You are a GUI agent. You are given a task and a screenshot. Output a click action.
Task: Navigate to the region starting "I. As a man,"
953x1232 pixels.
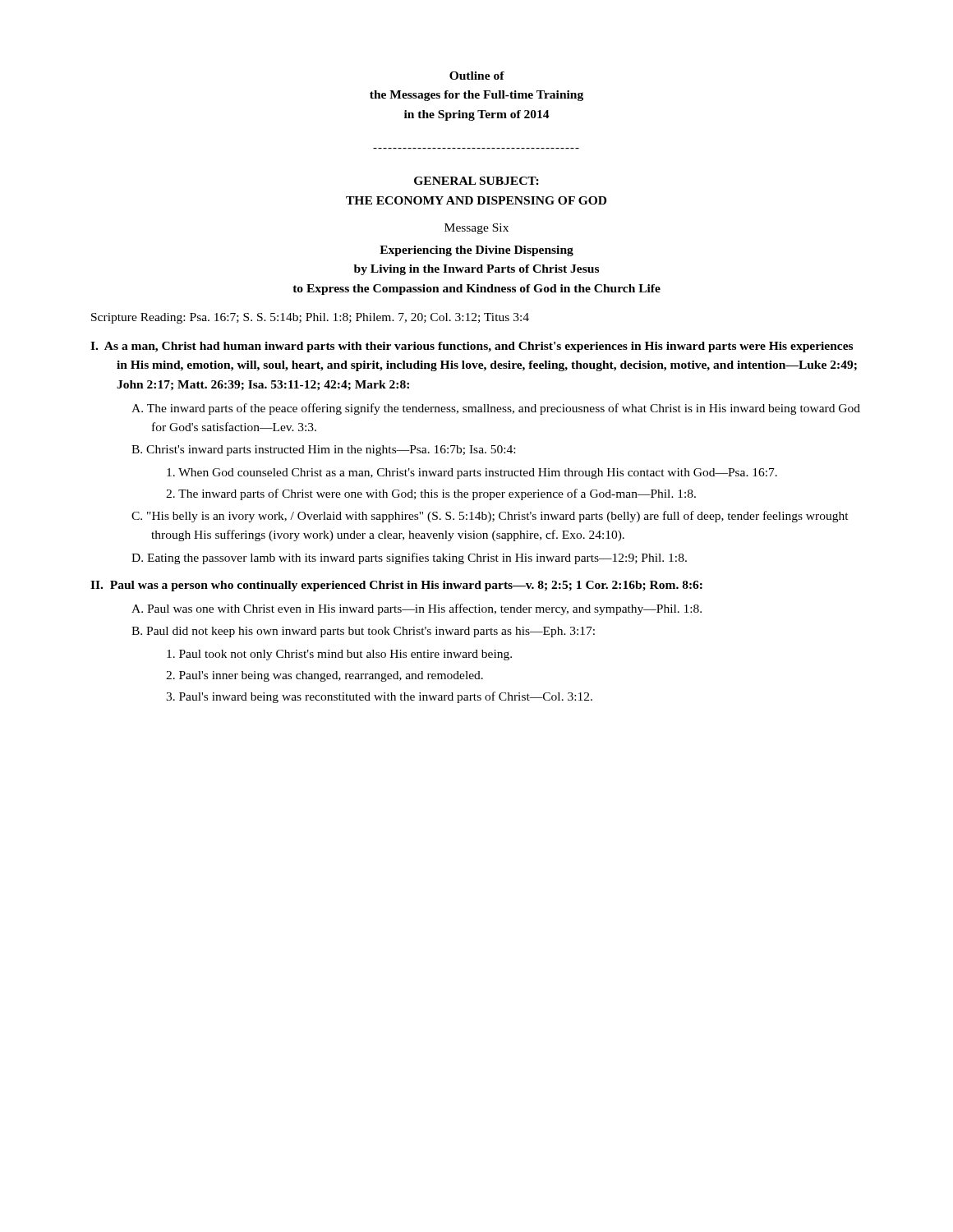(x=476, y=365)
